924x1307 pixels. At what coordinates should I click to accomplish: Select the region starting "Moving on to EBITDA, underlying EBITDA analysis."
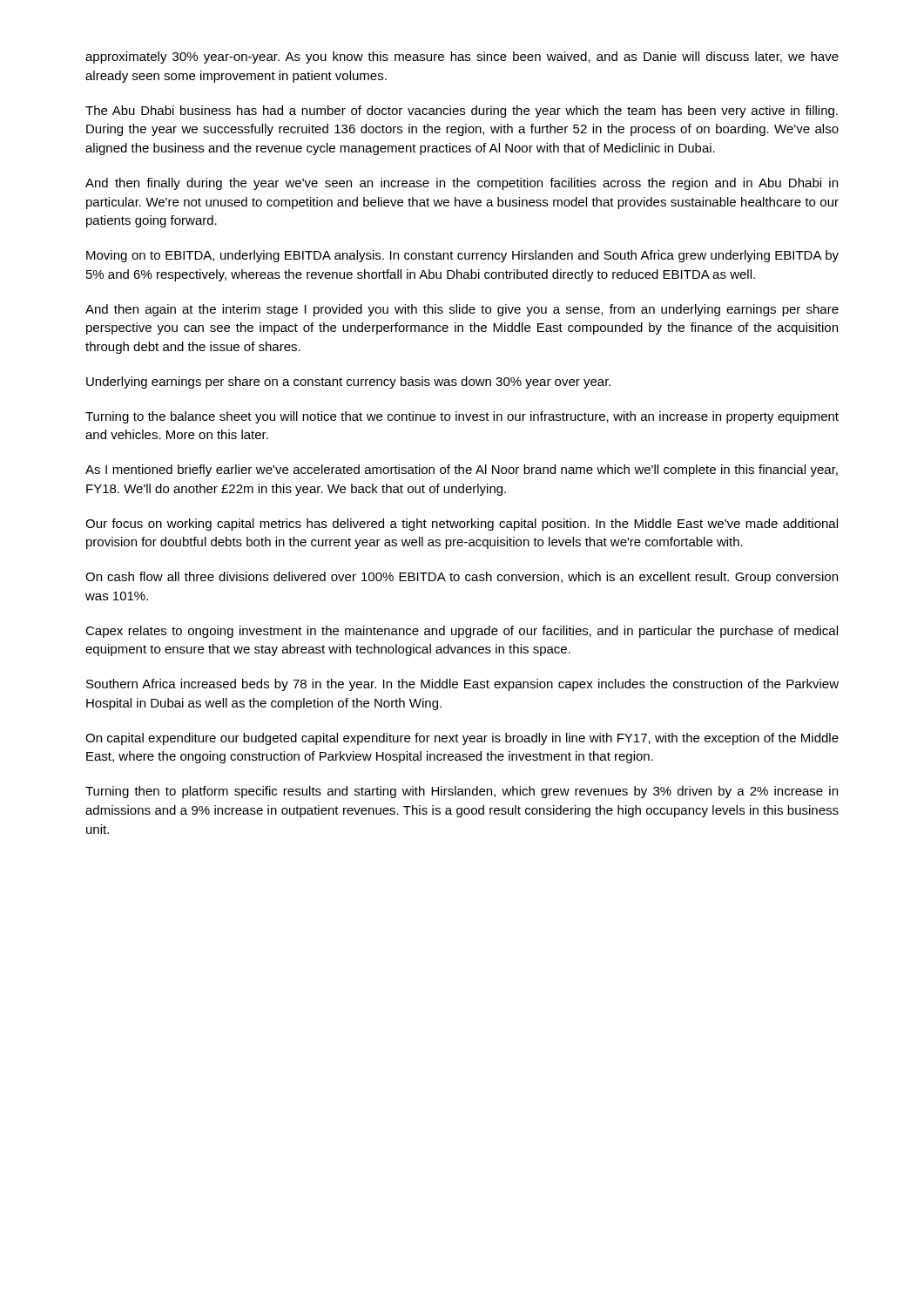(x=462, y=264)
